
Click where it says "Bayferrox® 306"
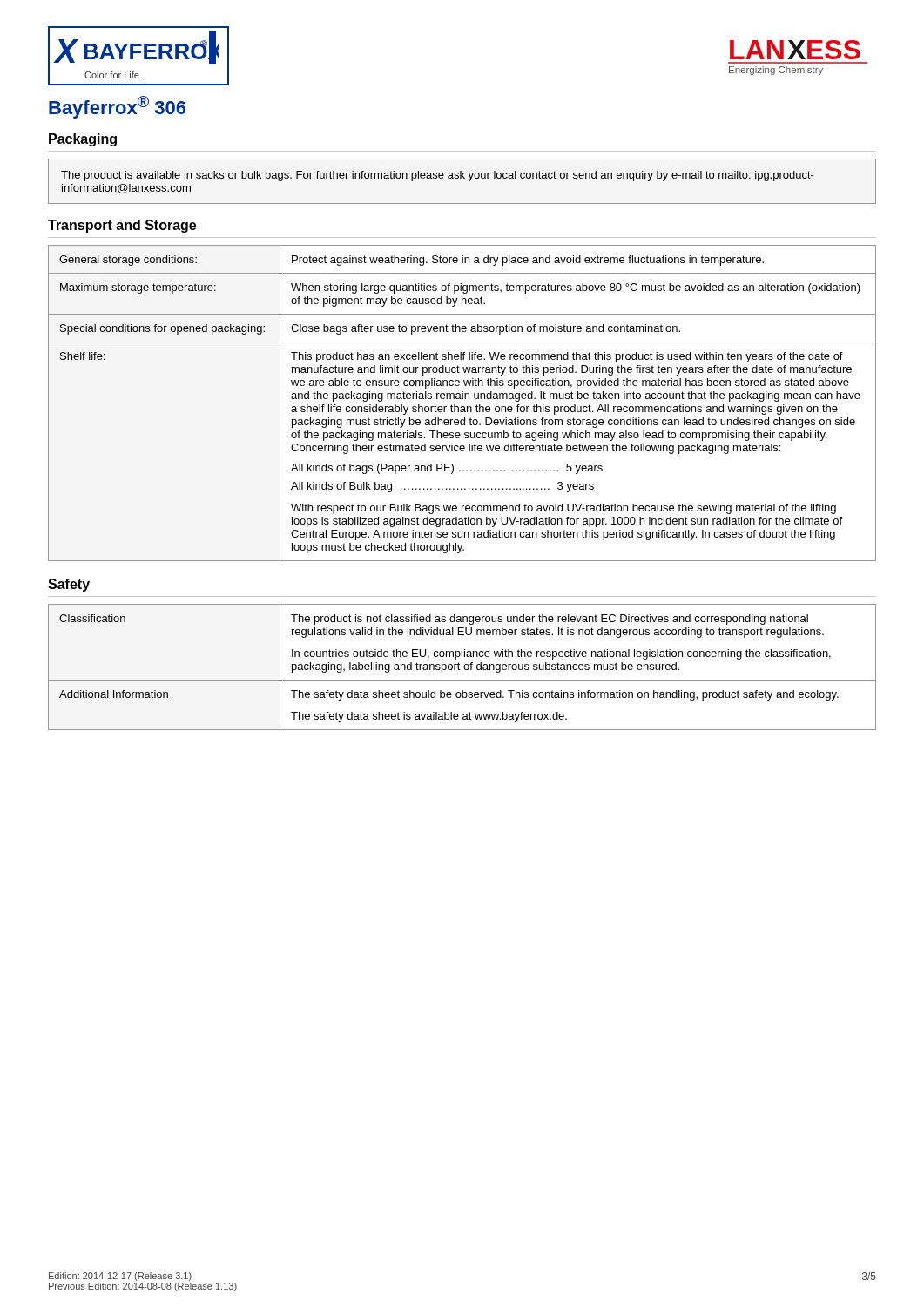117,106
